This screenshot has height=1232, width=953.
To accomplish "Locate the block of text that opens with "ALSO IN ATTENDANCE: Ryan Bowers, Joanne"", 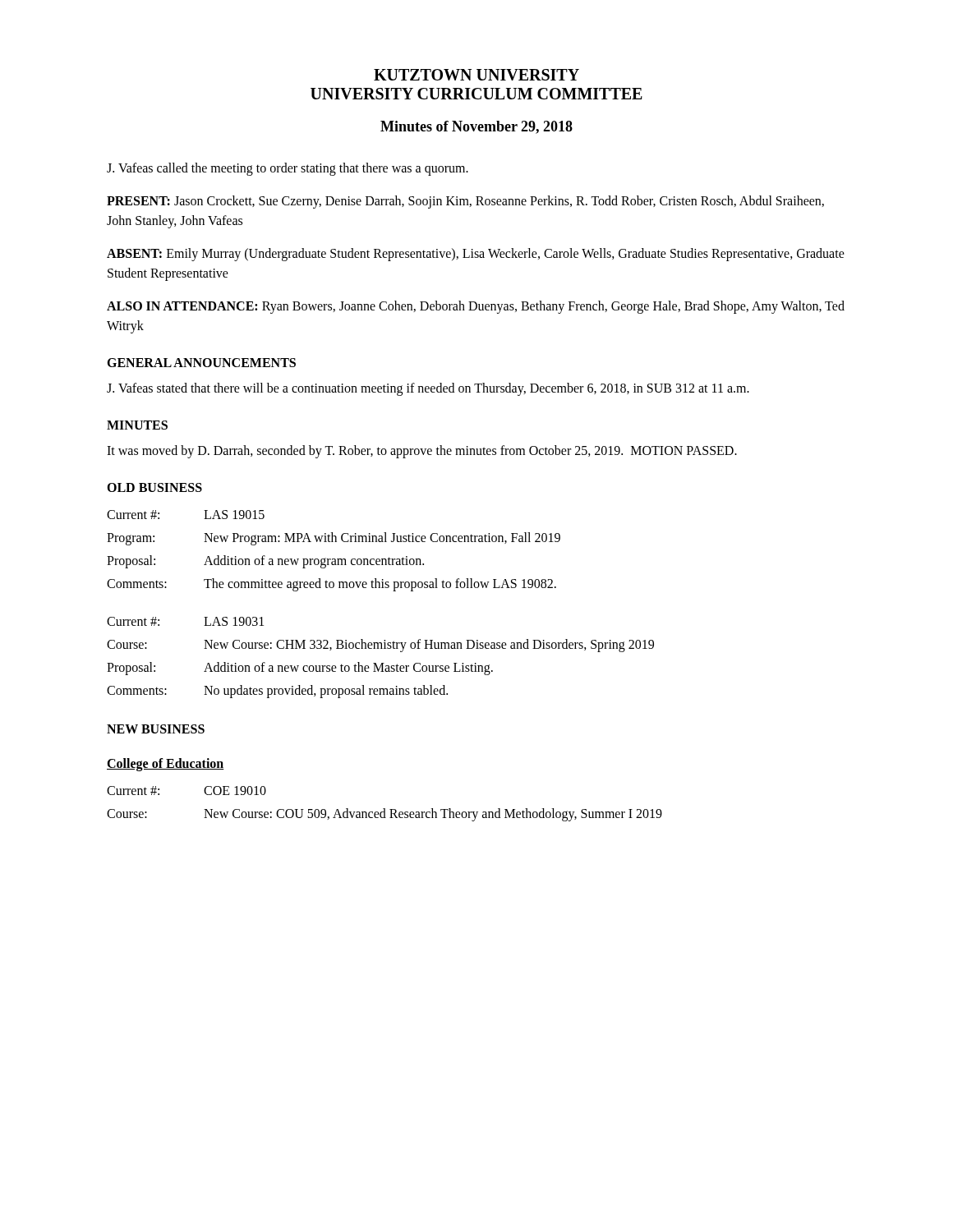I will (476, 316).
